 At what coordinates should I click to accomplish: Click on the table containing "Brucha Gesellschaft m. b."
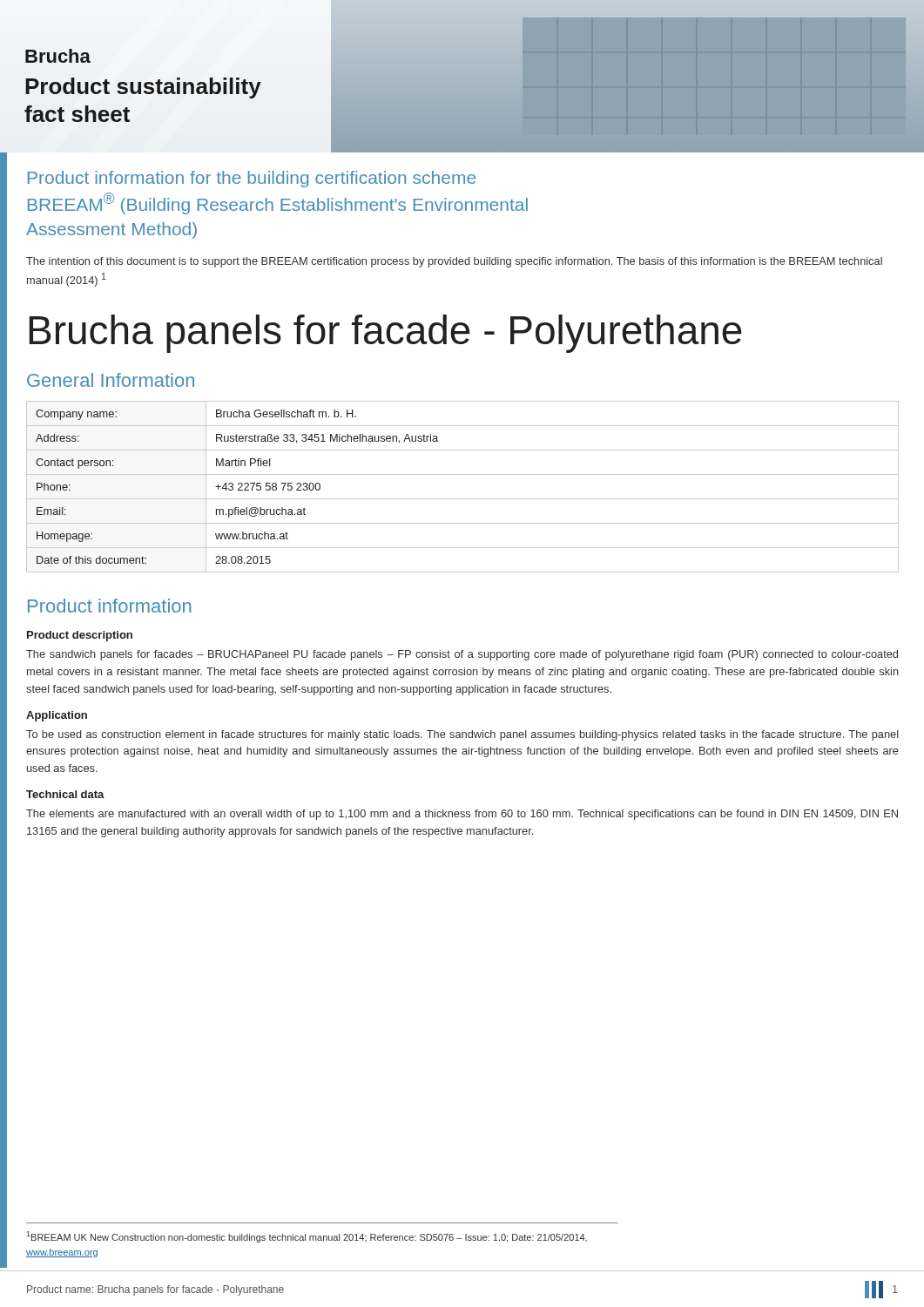pos(462,487)
